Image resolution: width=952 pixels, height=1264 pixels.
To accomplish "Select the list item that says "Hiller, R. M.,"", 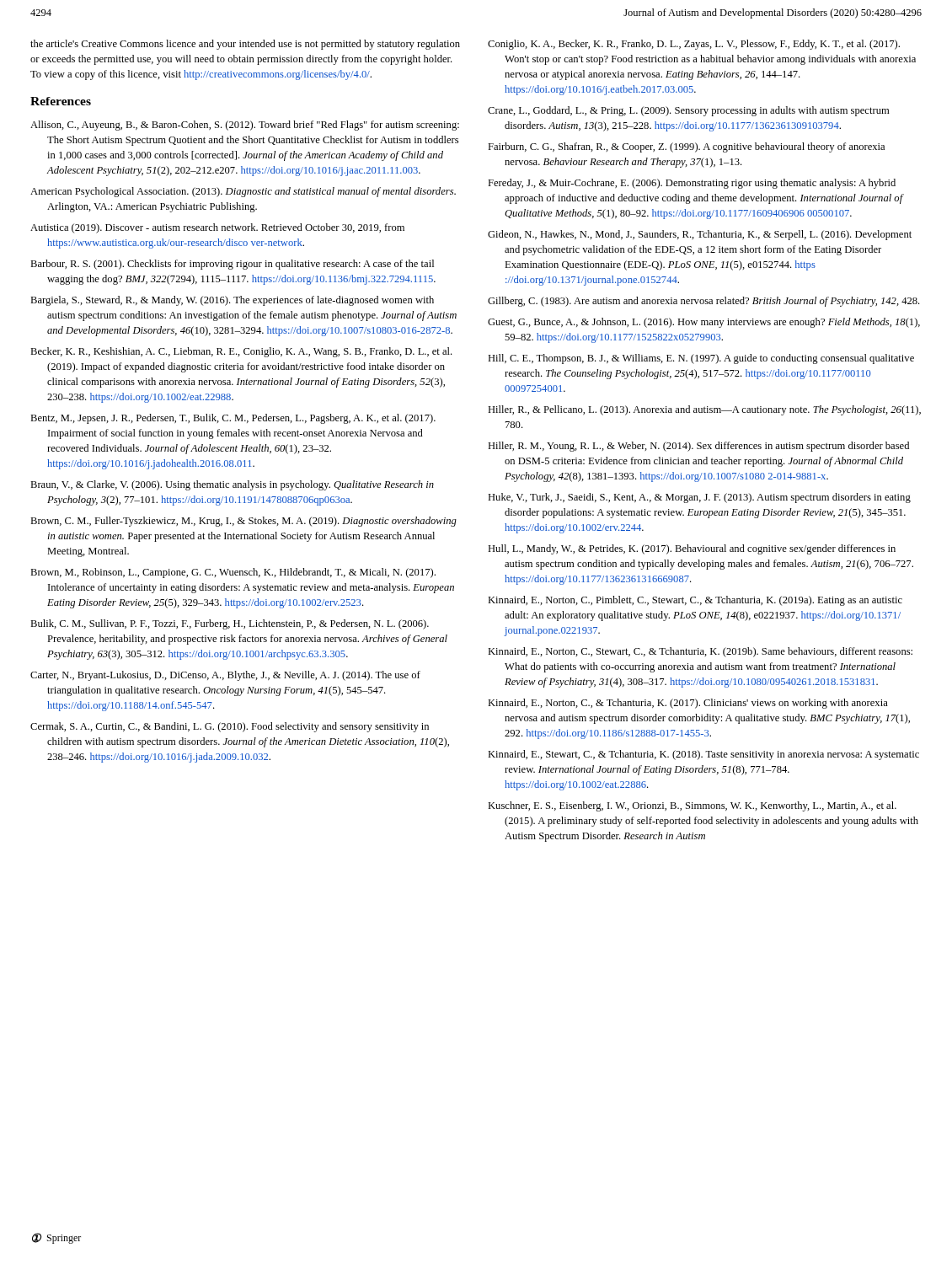I will point(699,461).
